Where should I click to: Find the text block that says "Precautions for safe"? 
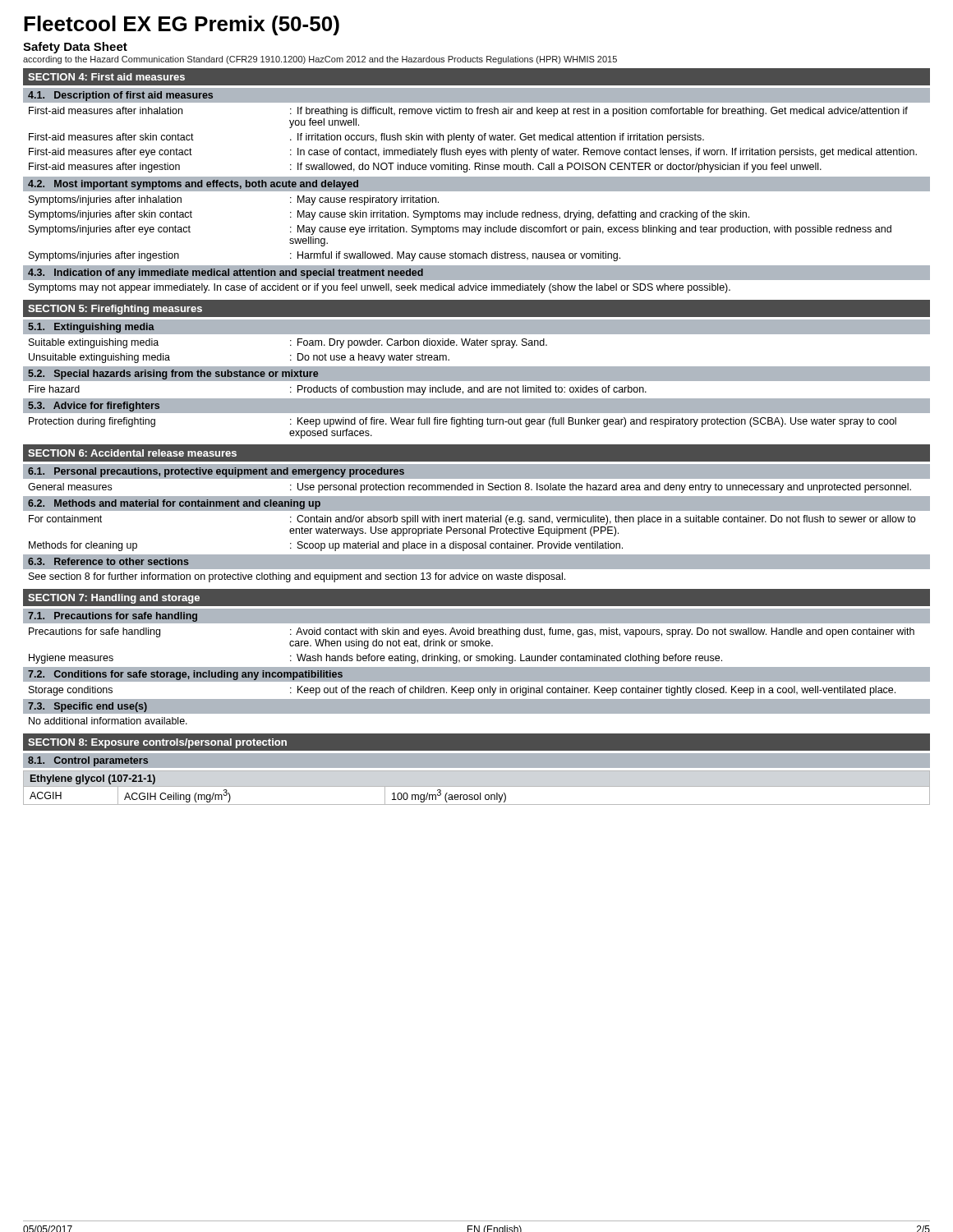click(476, 637)
